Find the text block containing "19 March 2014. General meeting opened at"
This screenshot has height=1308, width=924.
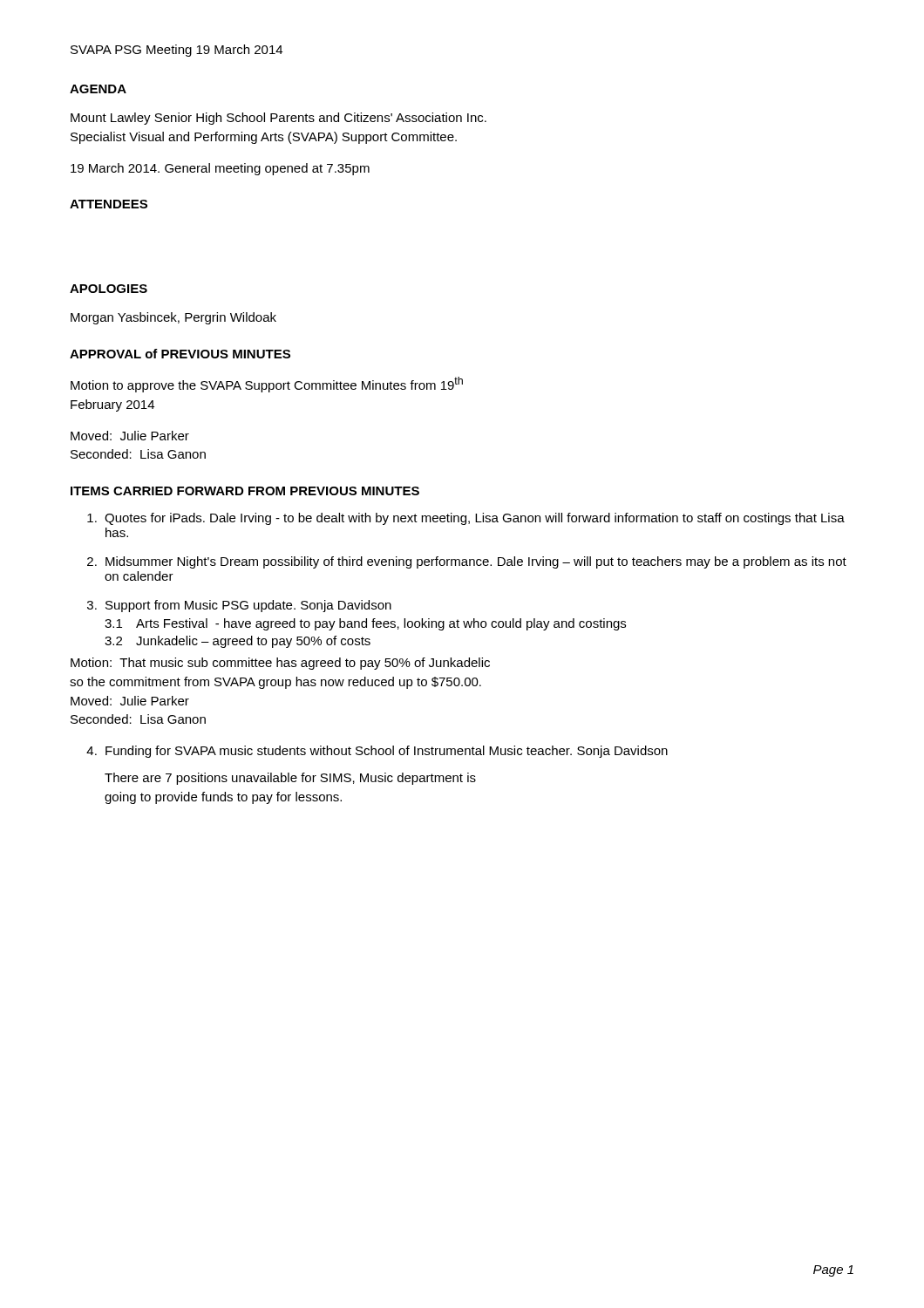(x=220, y=167)
